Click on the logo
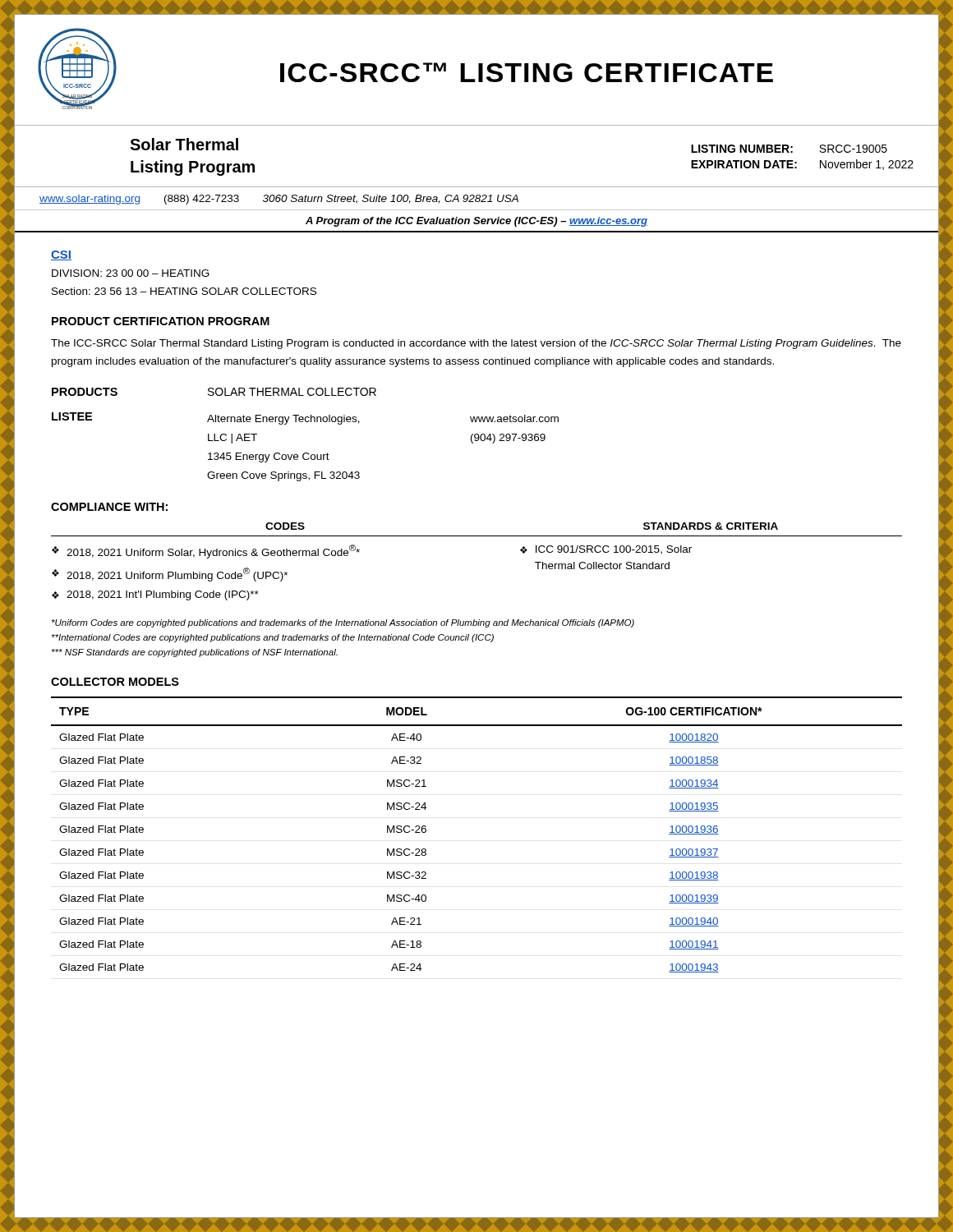 79,72
